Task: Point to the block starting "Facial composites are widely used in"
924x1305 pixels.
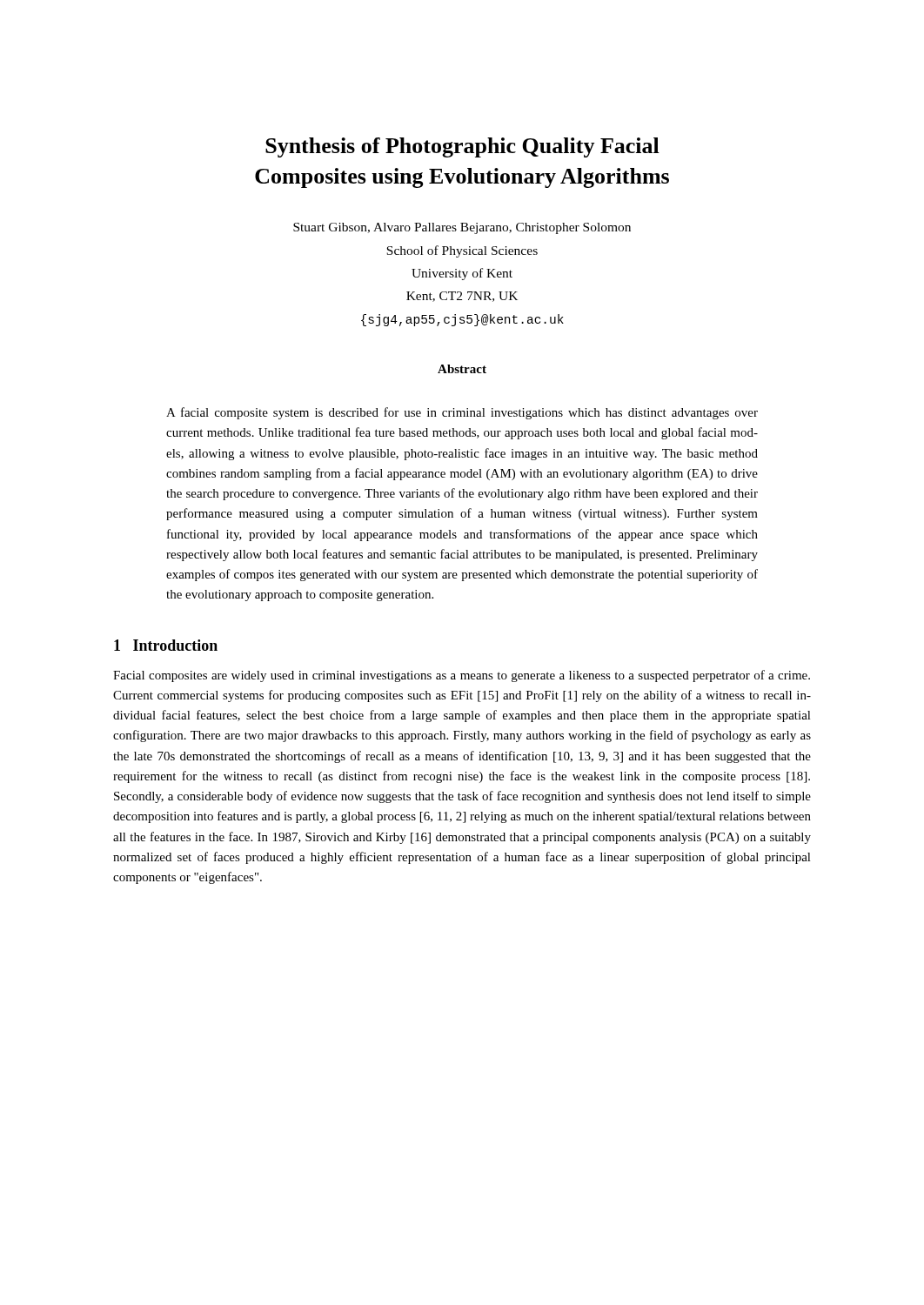Action: [x=462, y=776]
